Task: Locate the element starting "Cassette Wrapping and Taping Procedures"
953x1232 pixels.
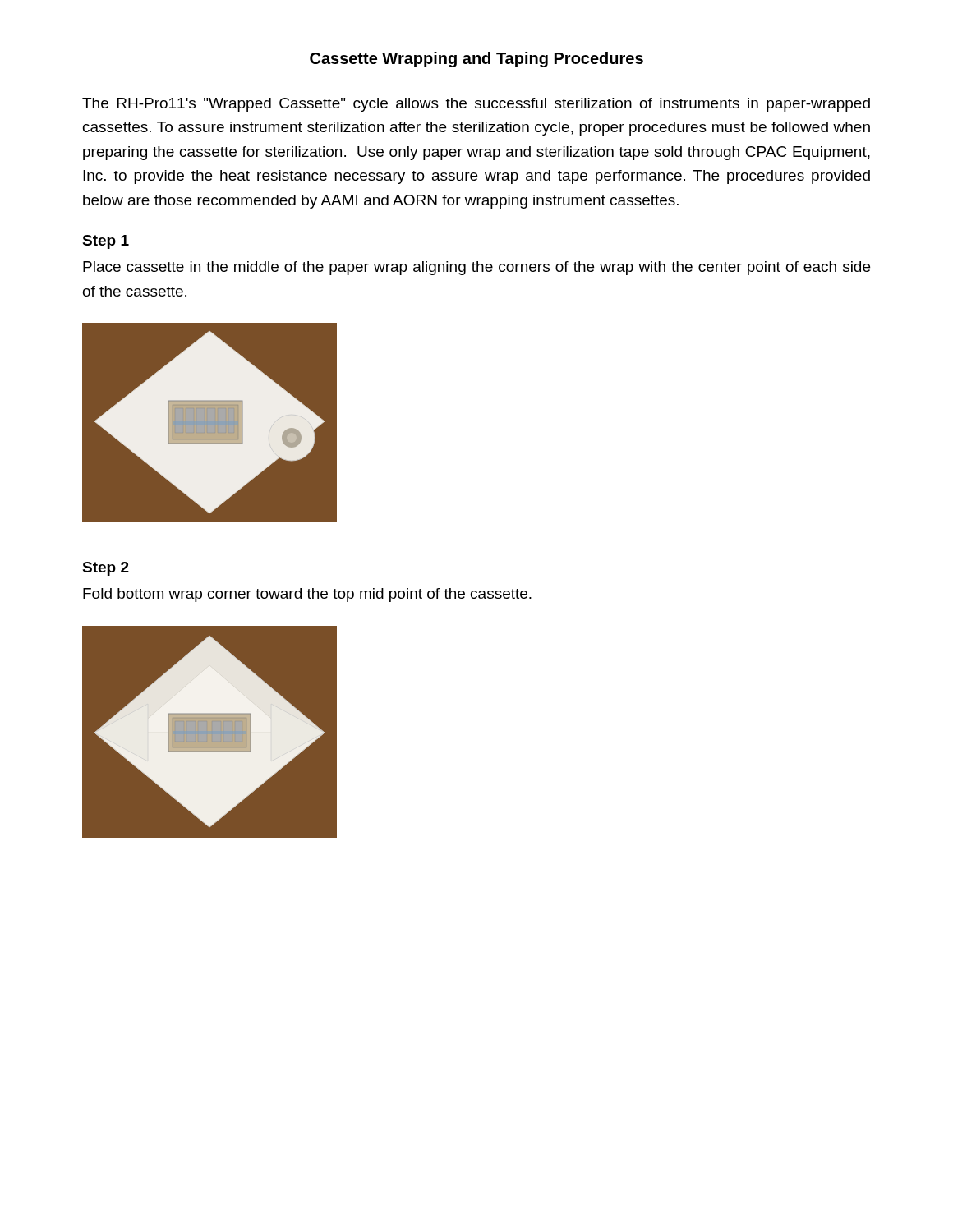Action: 476,58
